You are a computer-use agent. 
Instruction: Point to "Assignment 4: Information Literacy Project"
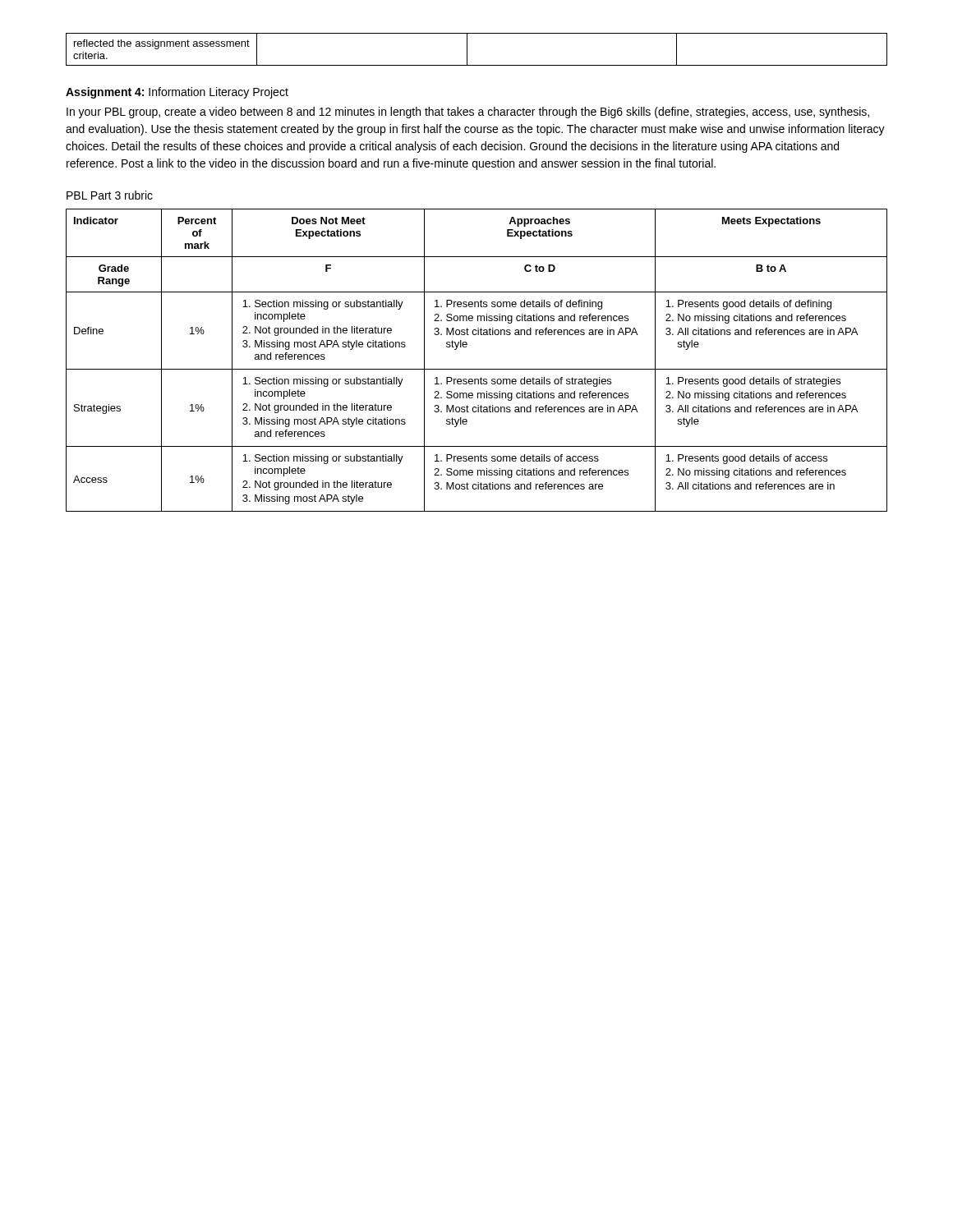pyautogui.click(x=177, y=92)
